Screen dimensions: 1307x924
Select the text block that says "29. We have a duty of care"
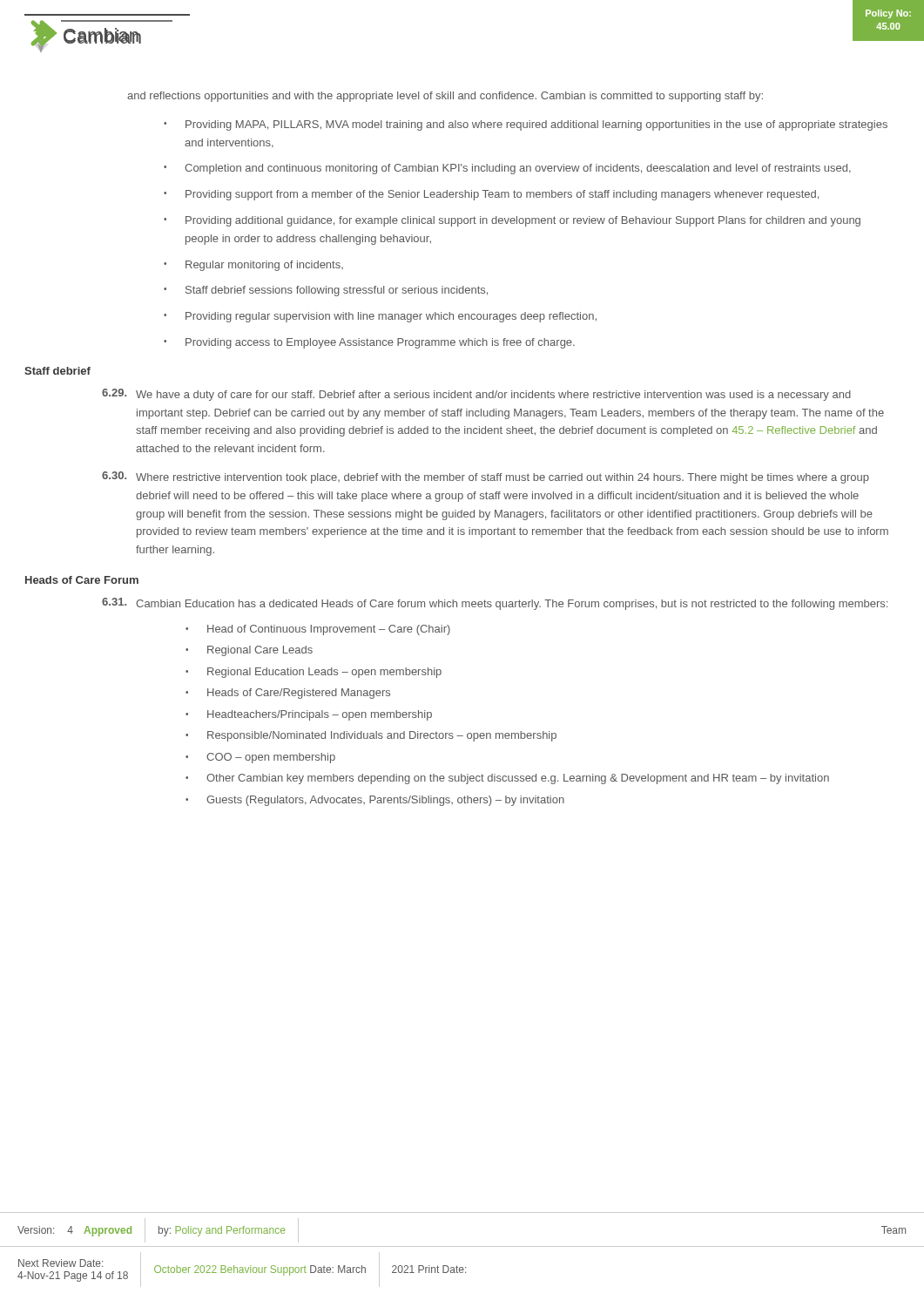click(x=458, y=422)
